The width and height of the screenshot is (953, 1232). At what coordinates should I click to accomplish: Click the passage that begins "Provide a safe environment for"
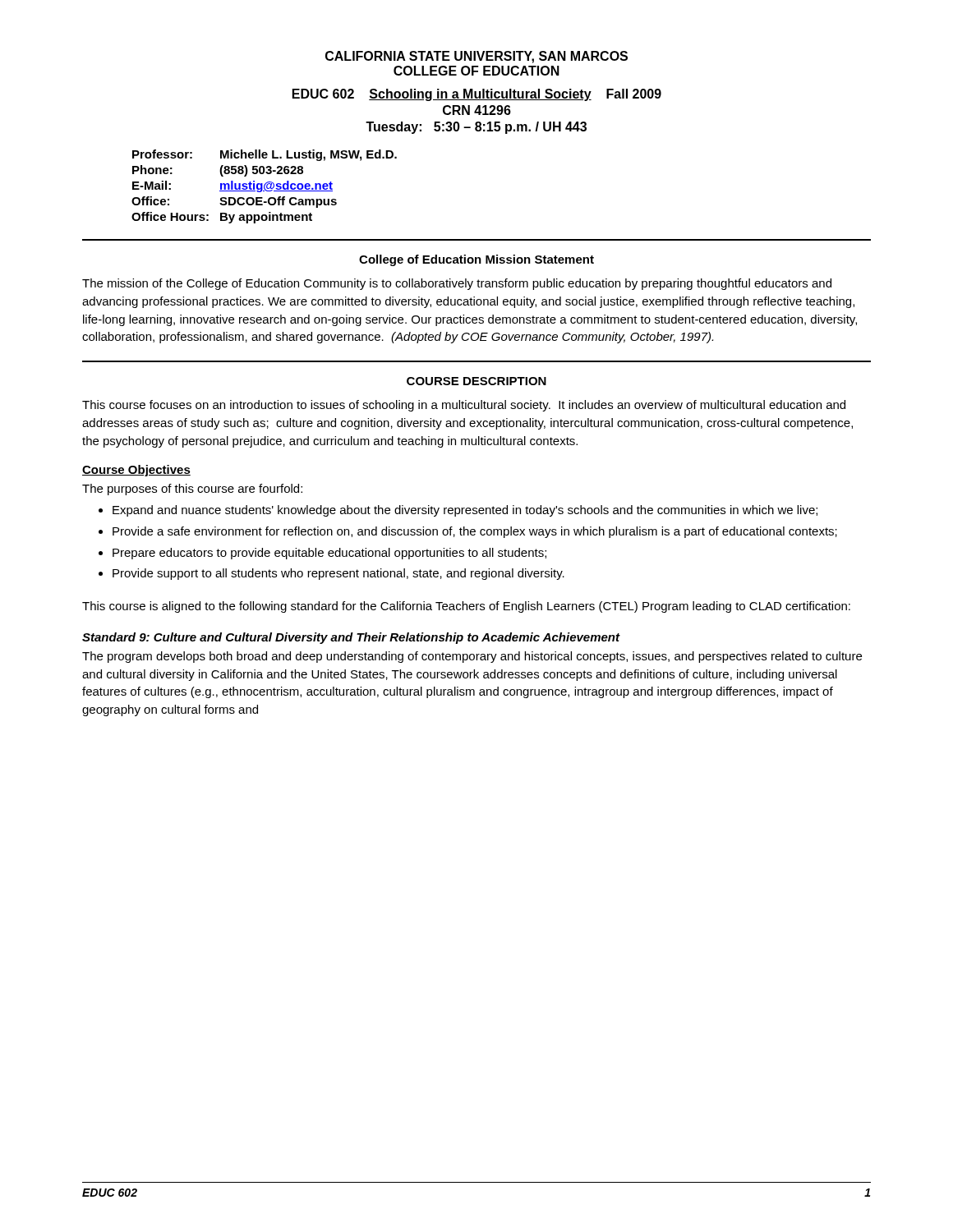pyautogui.click(x=475, y=531)
